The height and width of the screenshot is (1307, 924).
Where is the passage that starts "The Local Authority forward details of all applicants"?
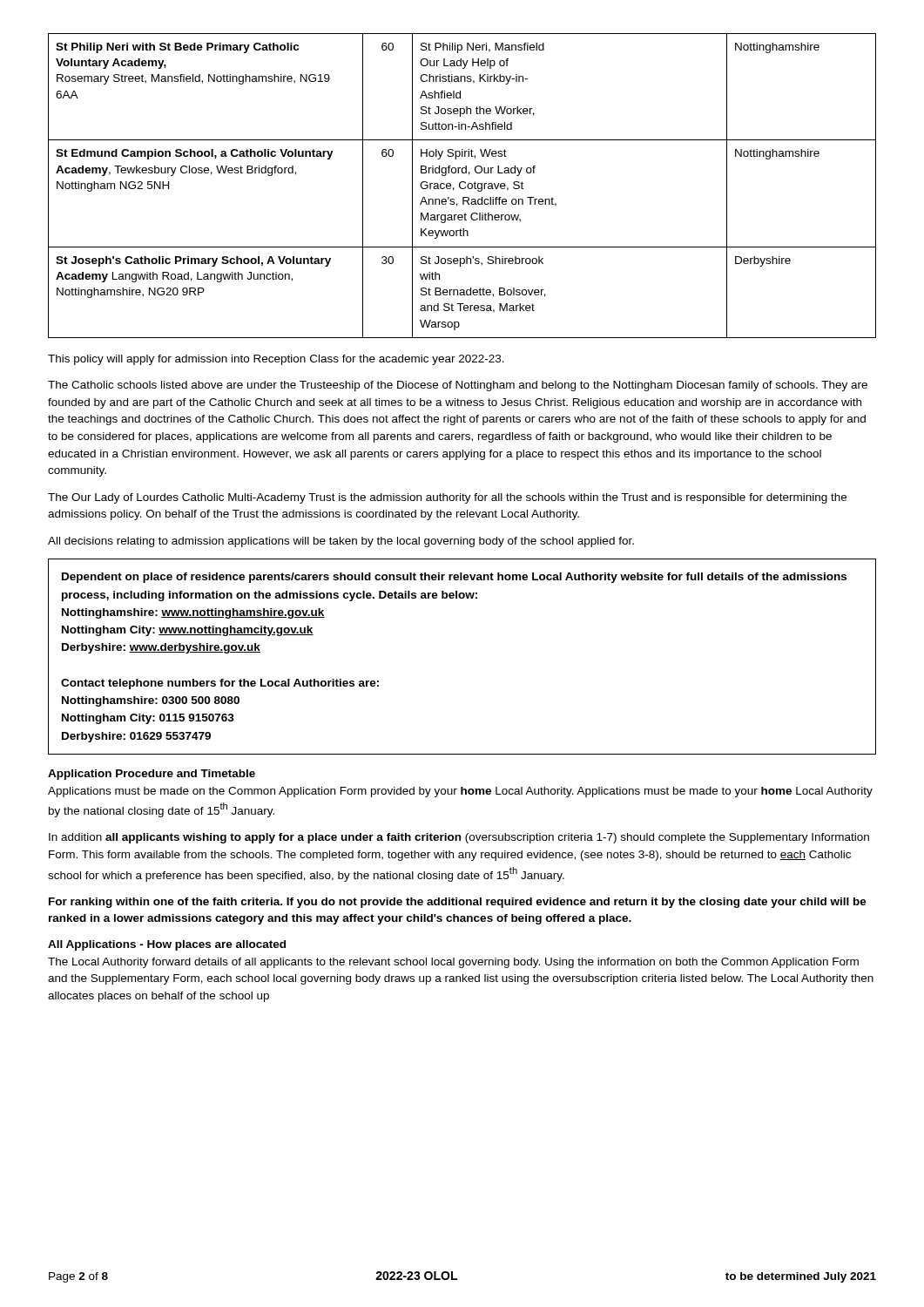(x=461, y=978)
